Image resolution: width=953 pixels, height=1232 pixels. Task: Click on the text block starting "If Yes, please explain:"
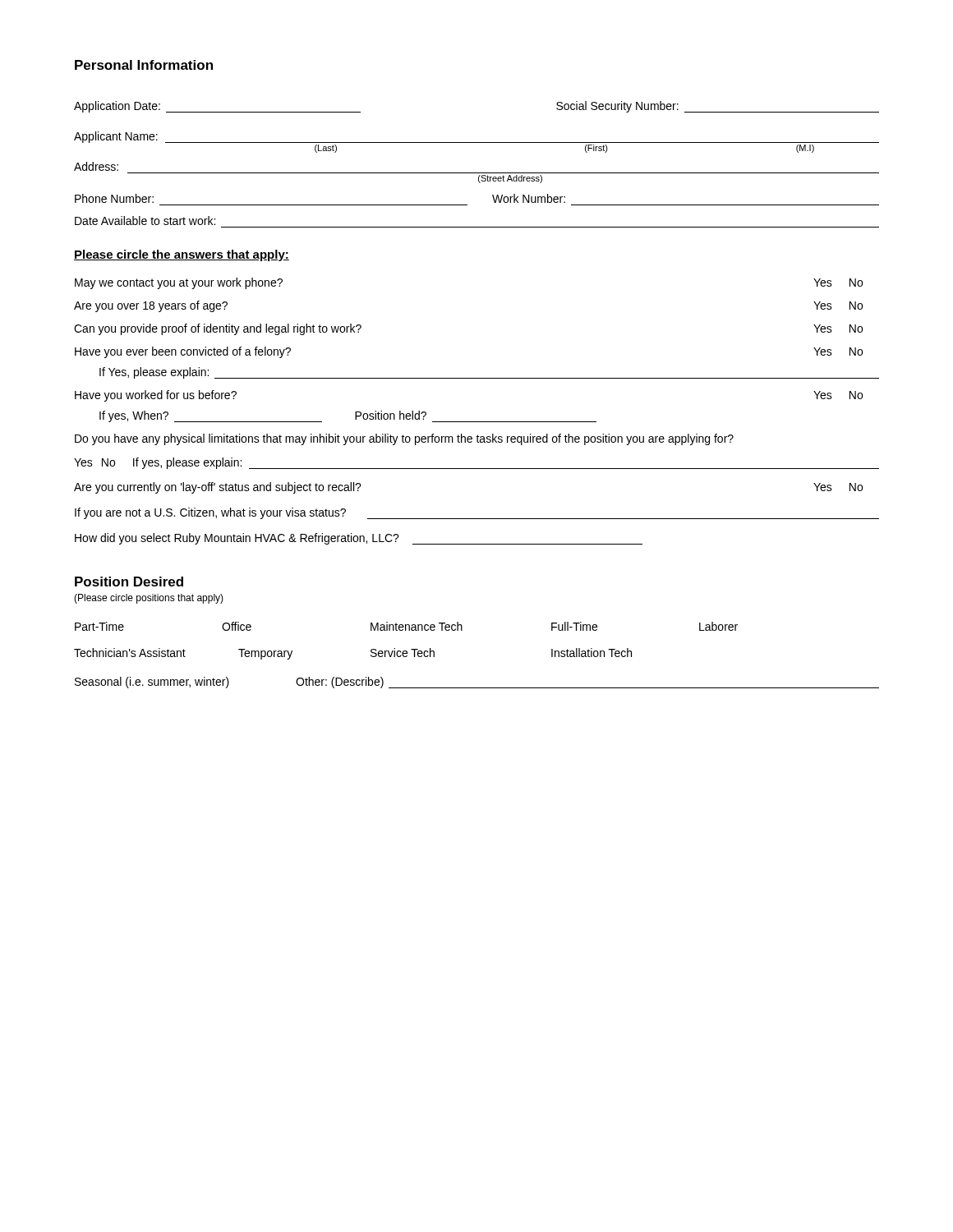(x=489, y=371)
